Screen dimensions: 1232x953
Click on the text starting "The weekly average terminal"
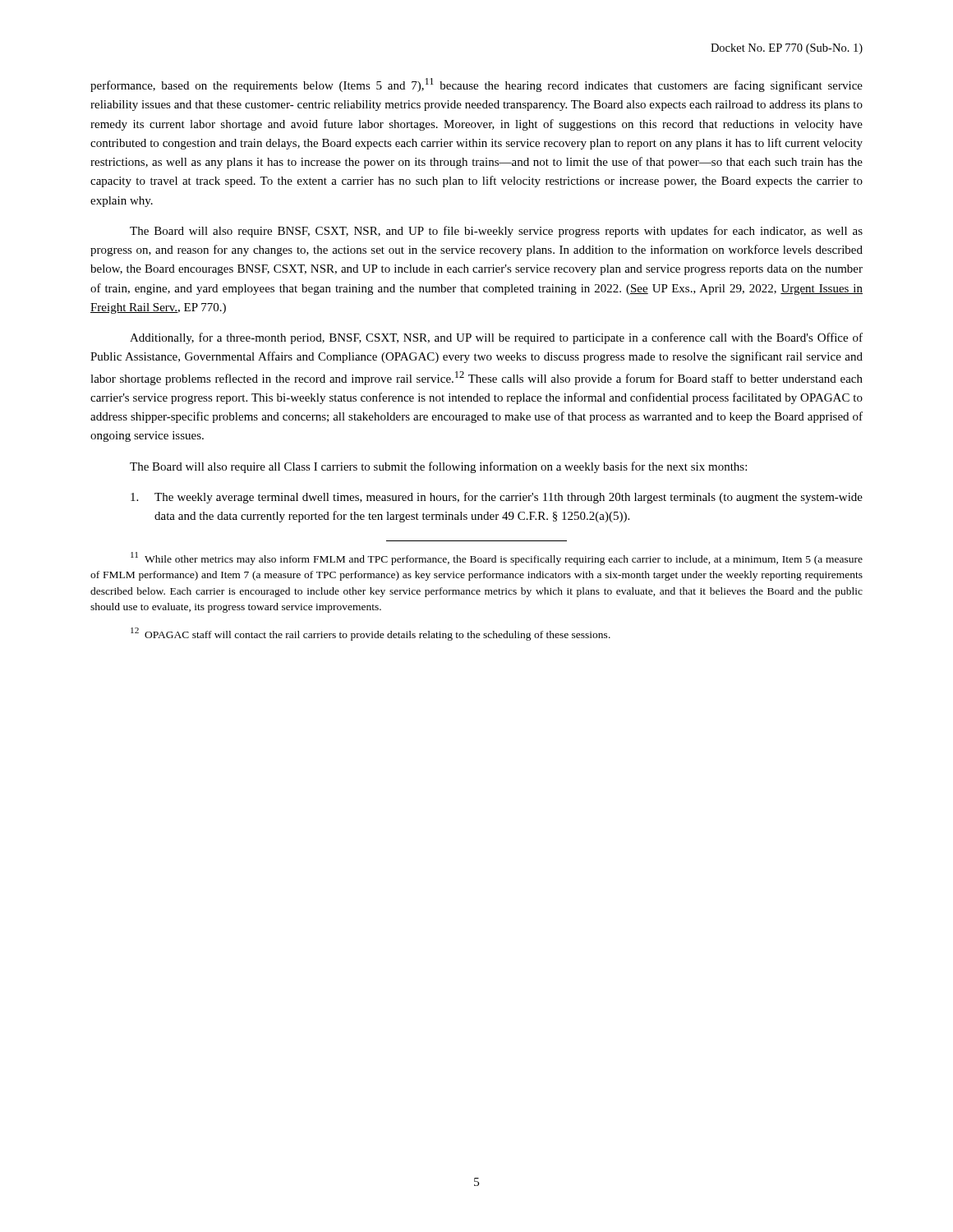point(496,507)
